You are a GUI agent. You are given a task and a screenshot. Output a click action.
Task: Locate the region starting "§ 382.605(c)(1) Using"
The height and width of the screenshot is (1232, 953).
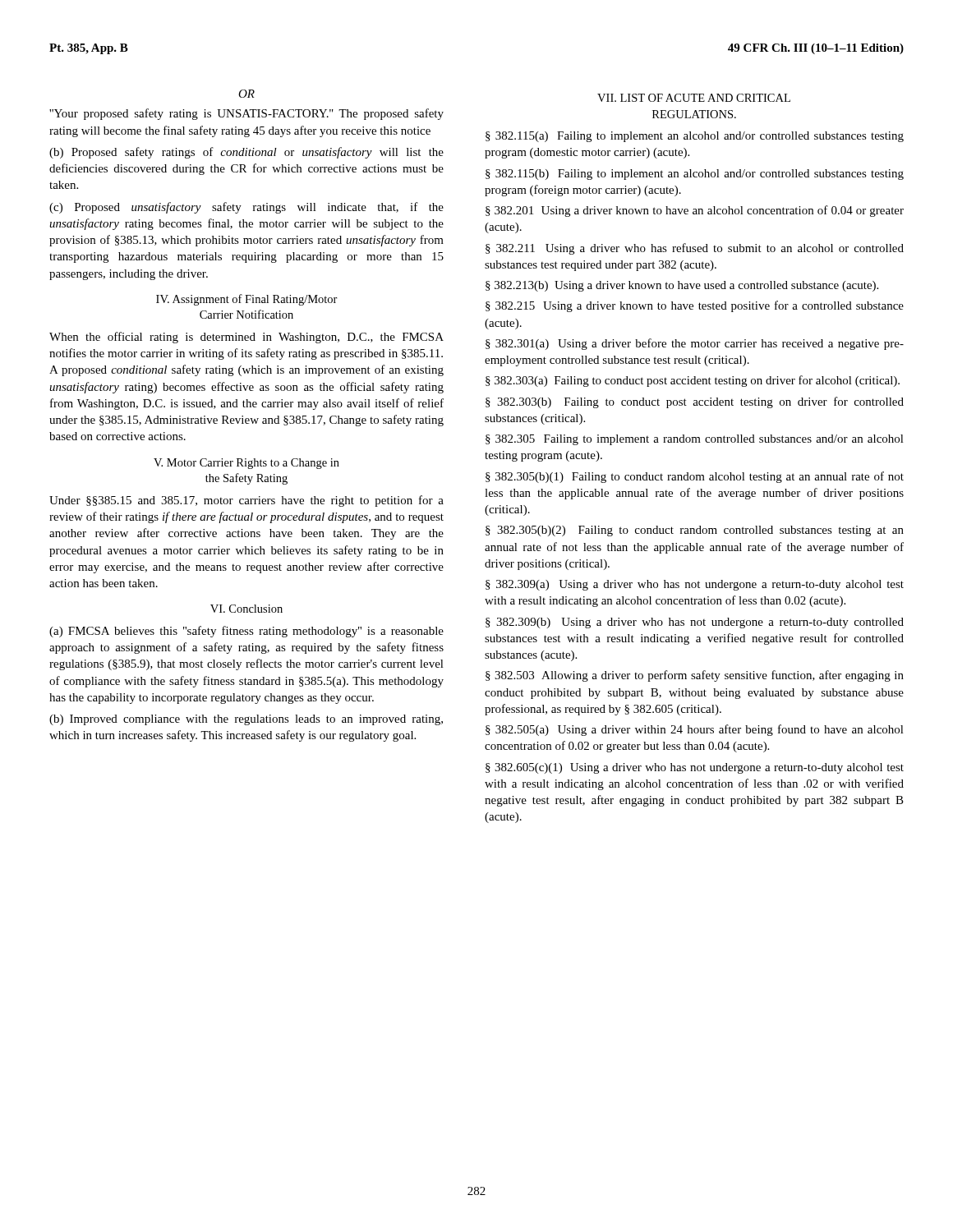694,792
